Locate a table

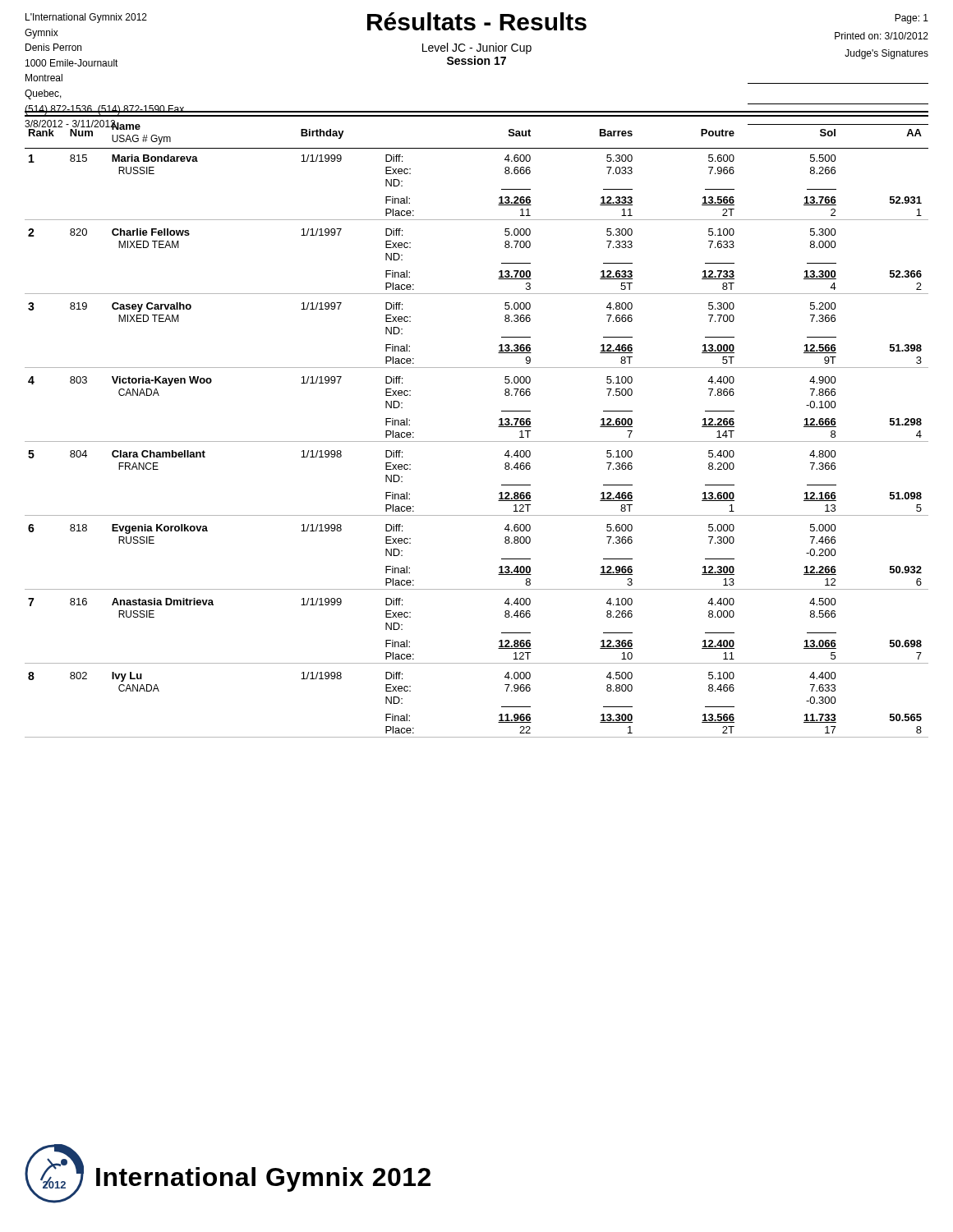coord(476,427)
